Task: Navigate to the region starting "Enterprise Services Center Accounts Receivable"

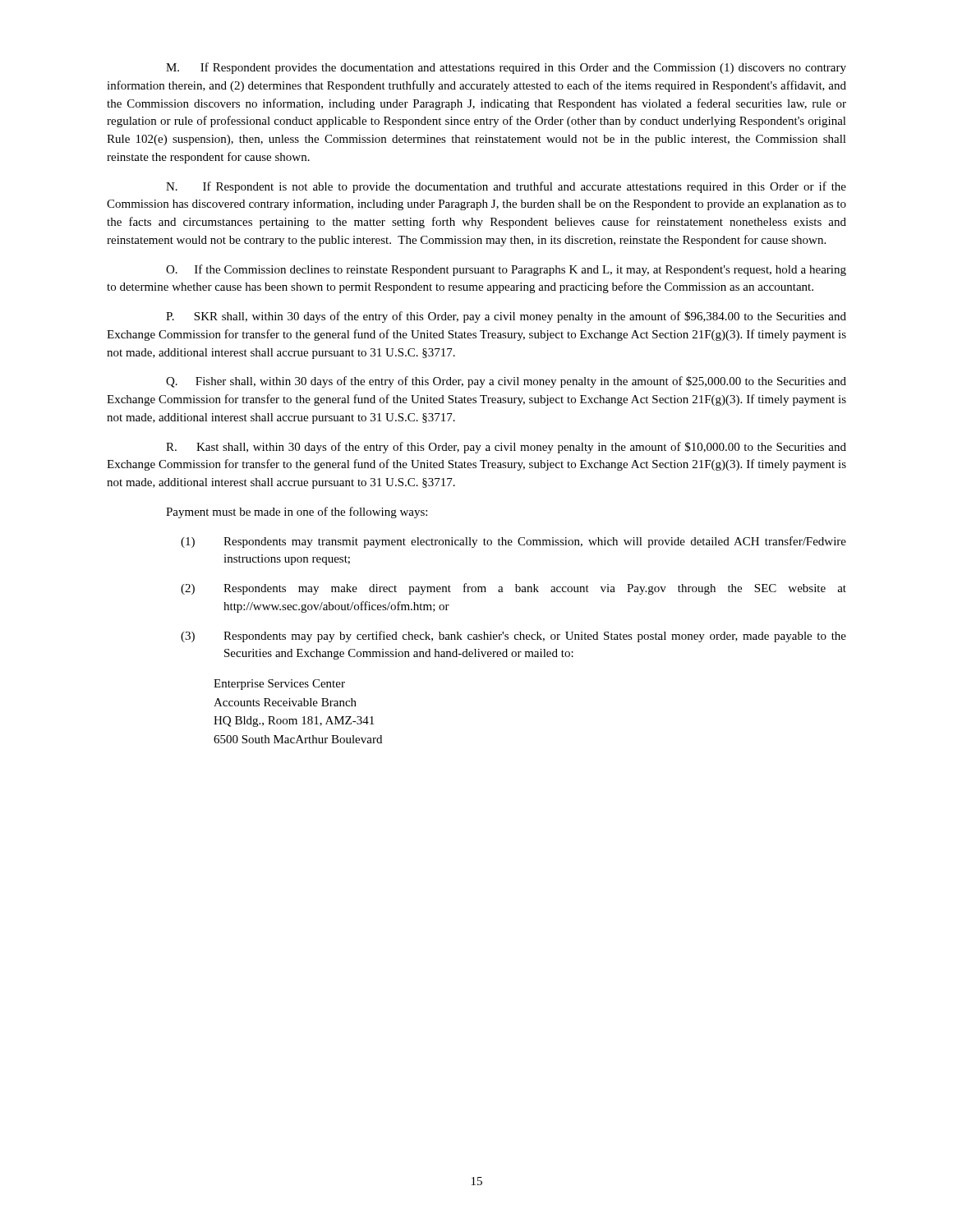Action: (279, 685)
